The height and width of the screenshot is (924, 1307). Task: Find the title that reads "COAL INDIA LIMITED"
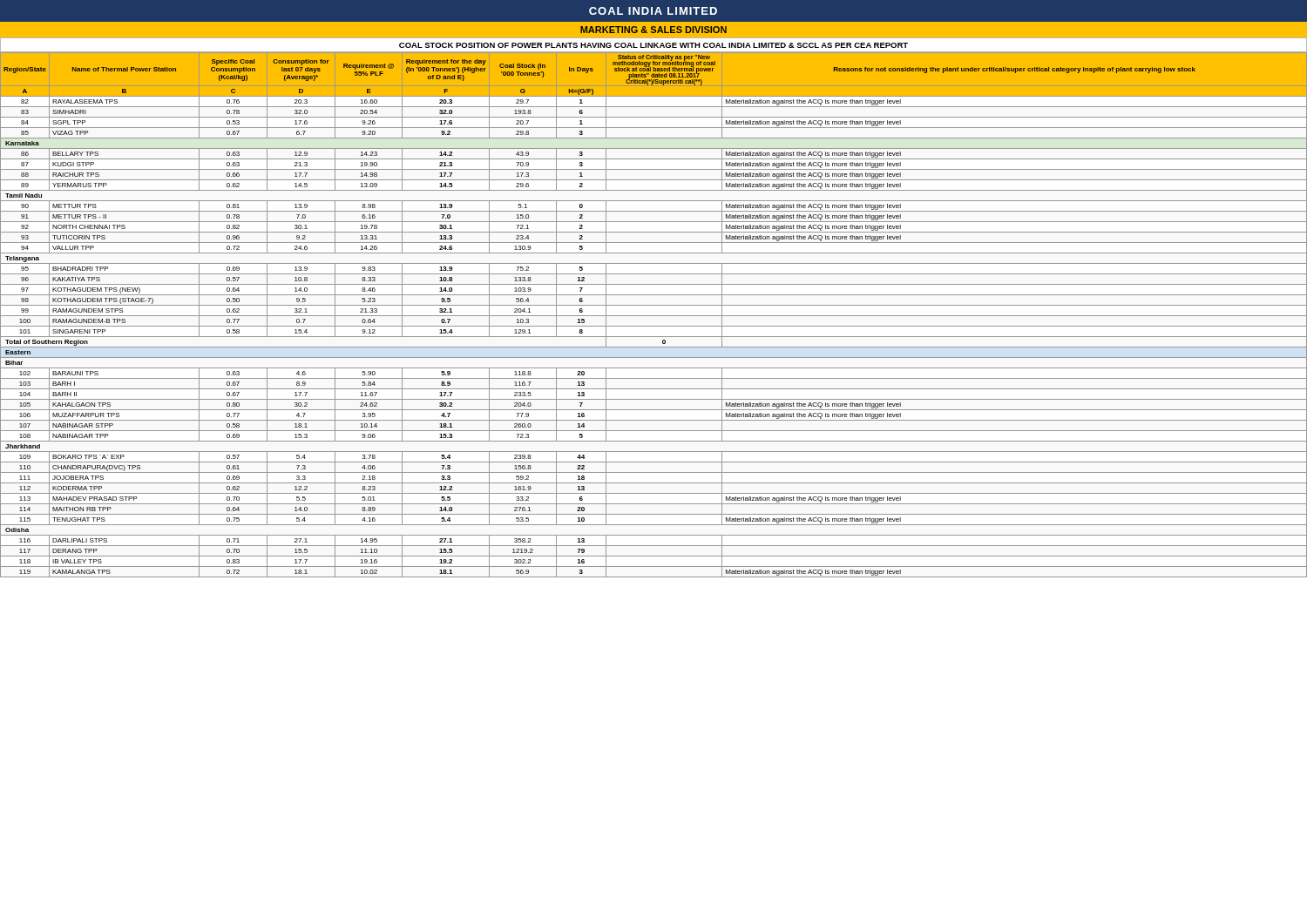click(x=654, y=11)
